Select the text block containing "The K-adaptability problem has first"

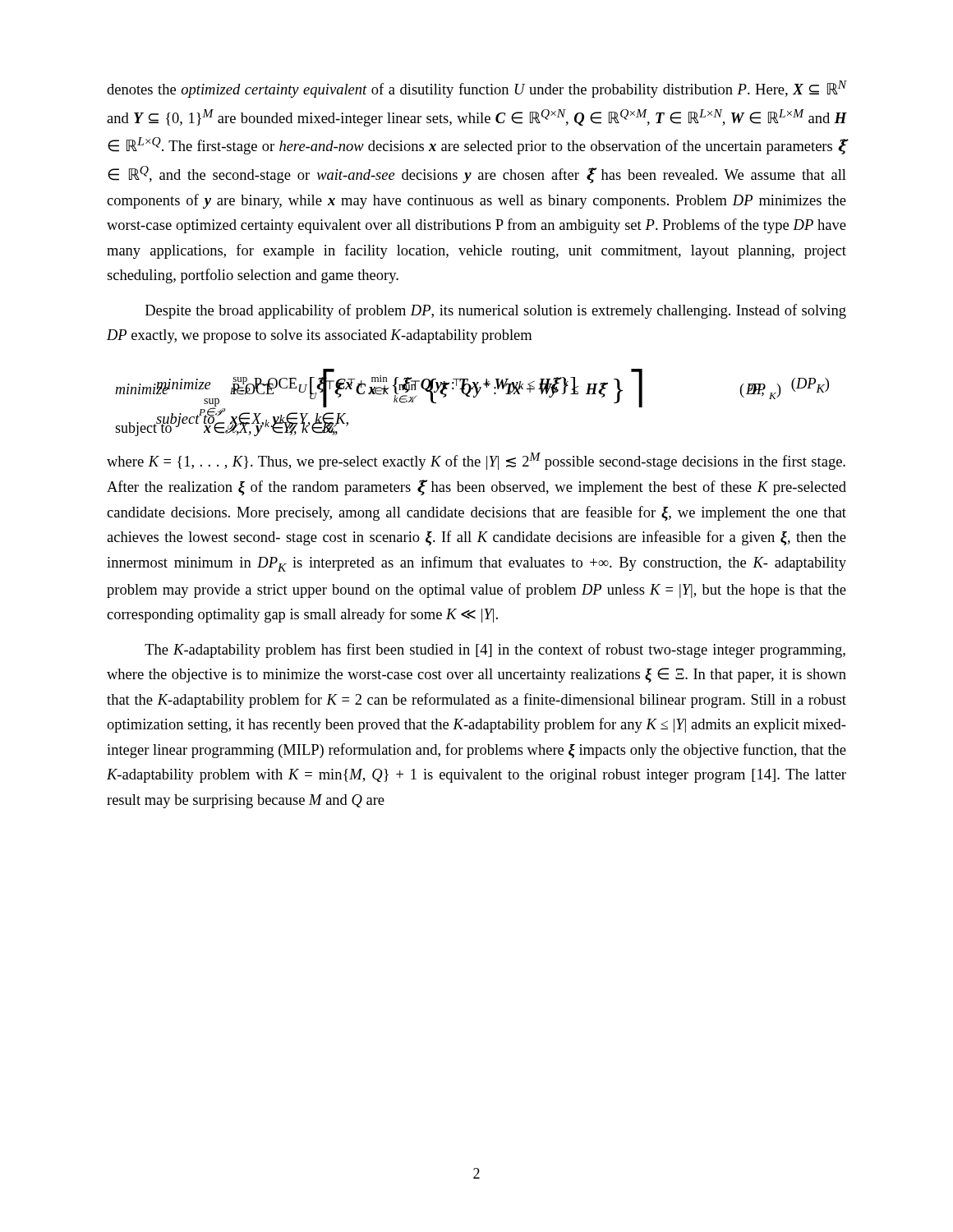tap(476, 725)
